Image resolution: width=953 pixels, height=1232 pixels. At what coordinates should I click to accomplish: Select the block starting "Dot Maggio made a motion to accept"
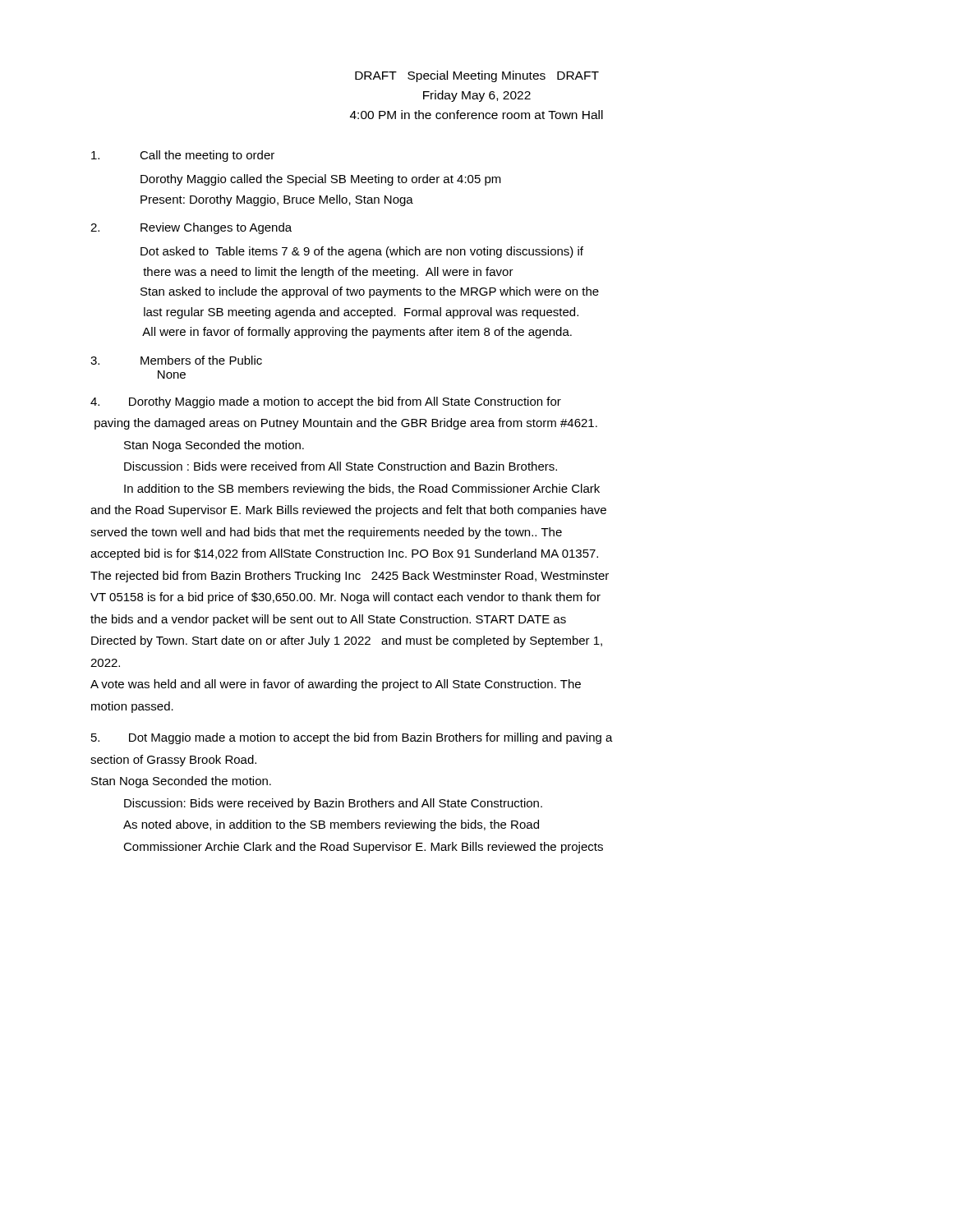coord(476,792)
